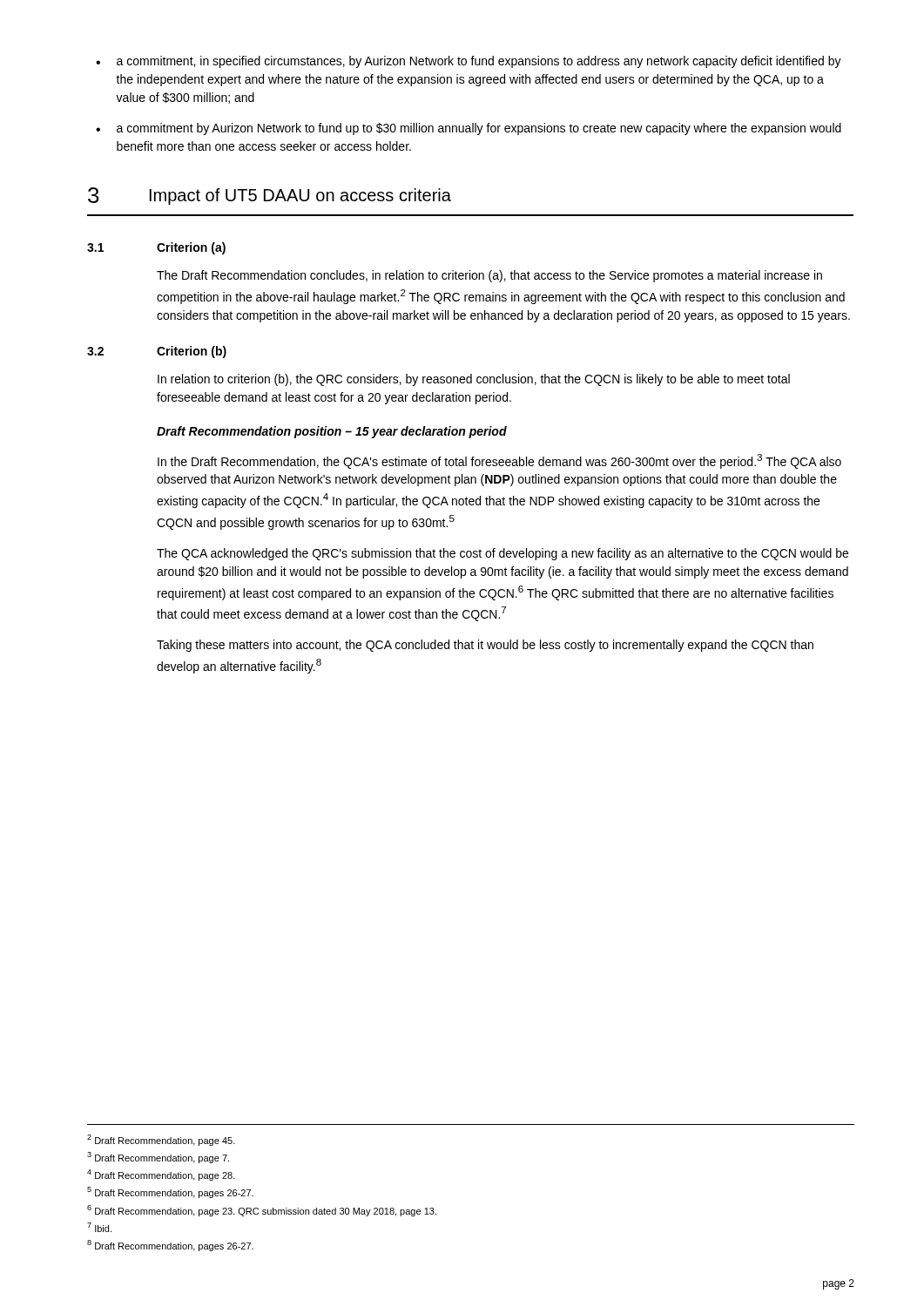
Task: Locate the footnote with the text "6 Draft Recommendation, page 23."
Action: [262, 1209]
